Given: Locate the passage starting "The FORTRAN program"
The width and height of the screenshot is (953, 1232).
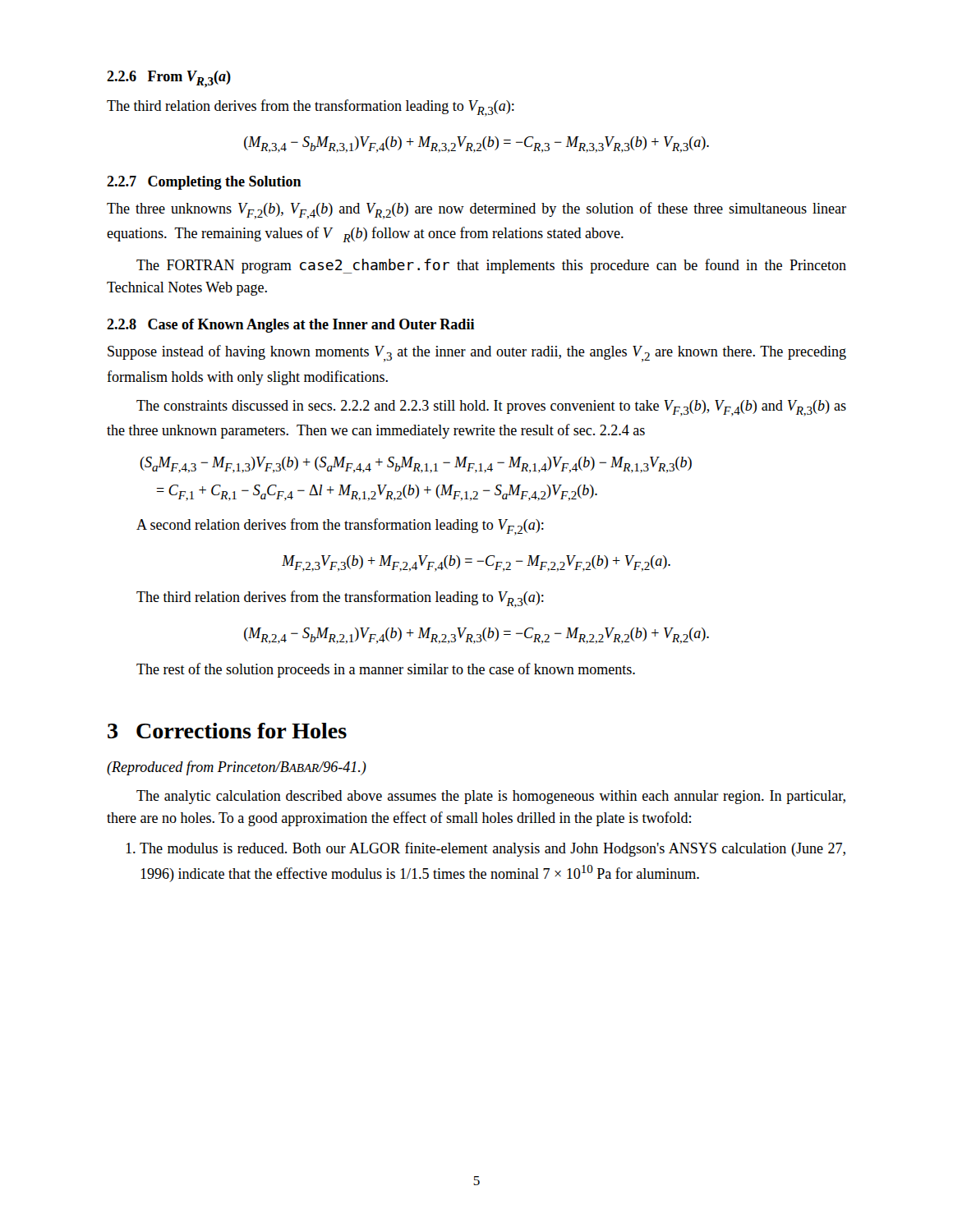Looking at the screenshot, I should [x=476, y=276].
